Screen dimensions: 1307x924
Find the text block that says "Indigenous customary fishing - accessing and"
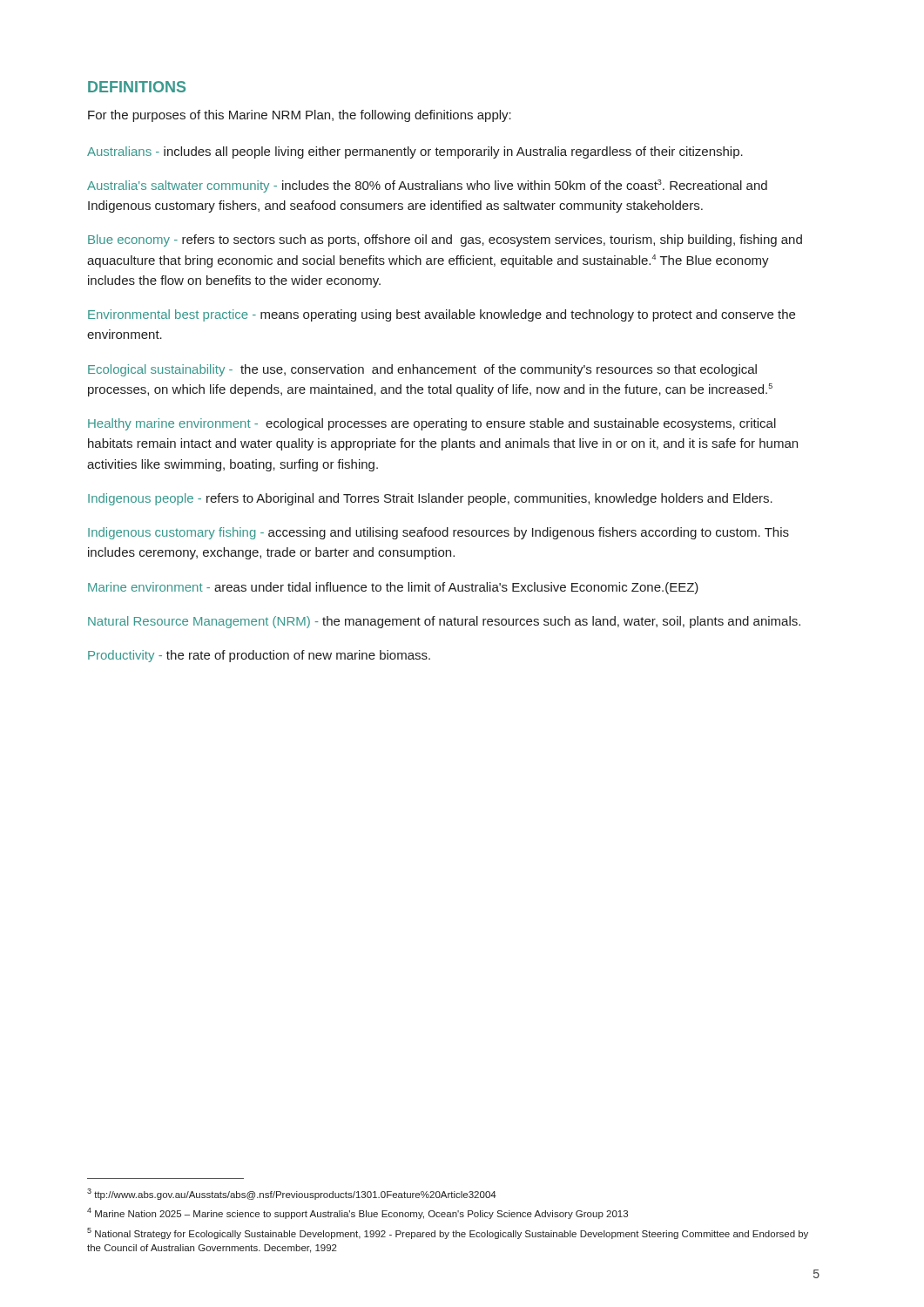(x=438, y=542)
